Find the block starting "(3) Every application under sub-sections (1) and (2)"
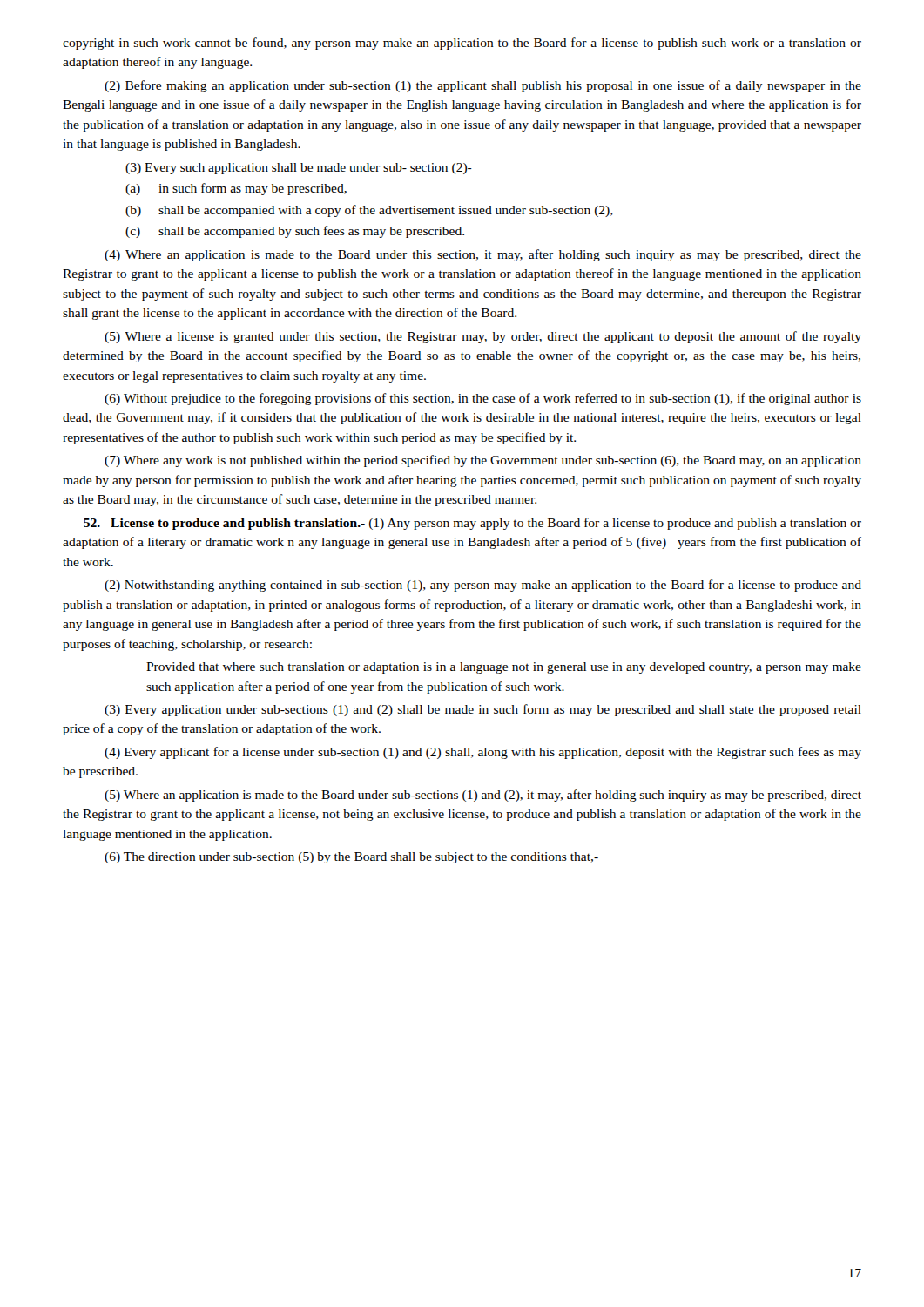Viewport: 924px width, 1307px height. pyautogui.click(x=462, y=719)
